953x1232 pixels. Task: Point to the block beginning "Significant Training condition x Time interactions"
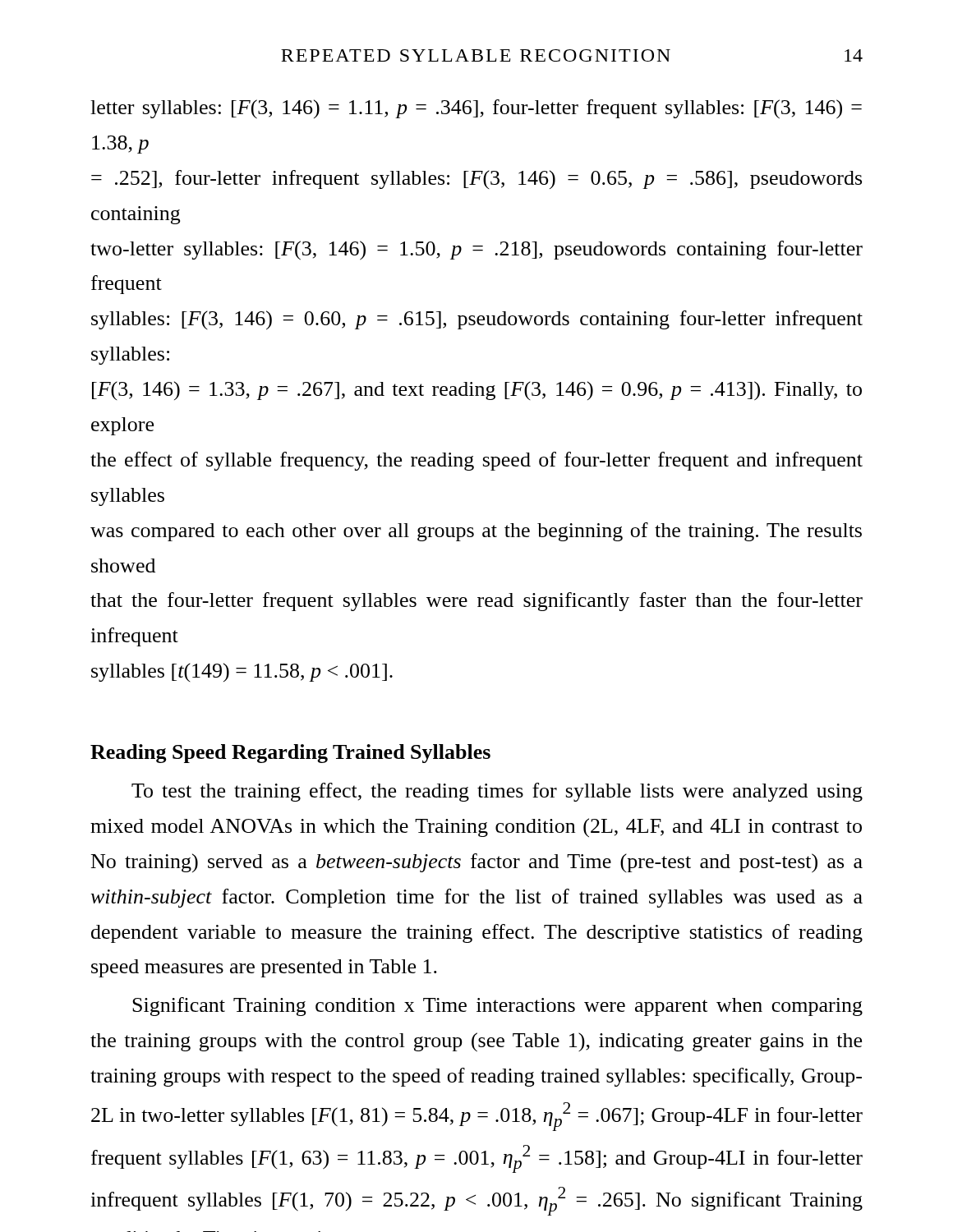tap(476, 1113)
